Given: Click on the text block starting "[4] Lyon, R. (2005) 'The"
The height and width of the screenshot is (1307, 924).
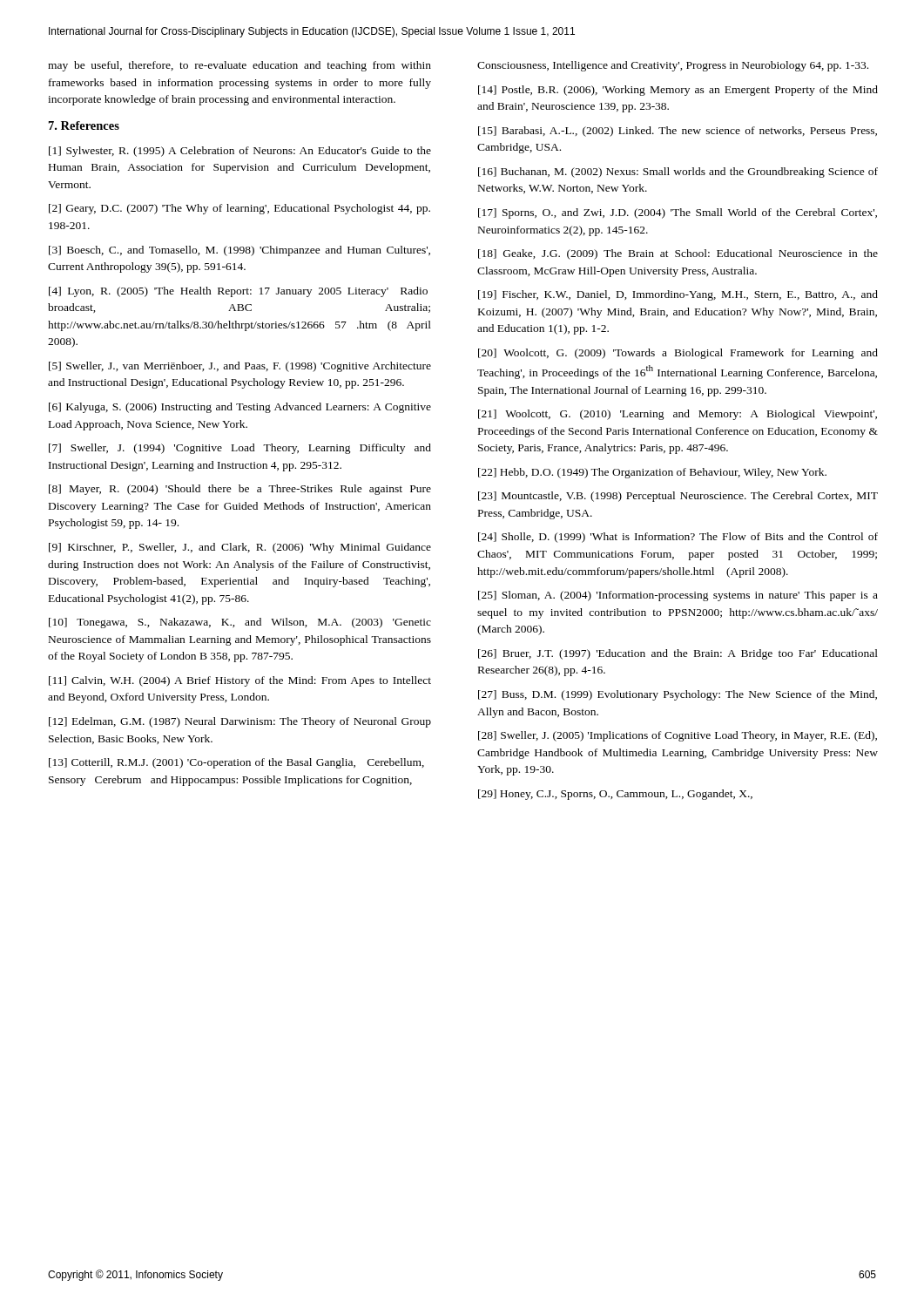Looking at the screenshot, I should point(239,316).
